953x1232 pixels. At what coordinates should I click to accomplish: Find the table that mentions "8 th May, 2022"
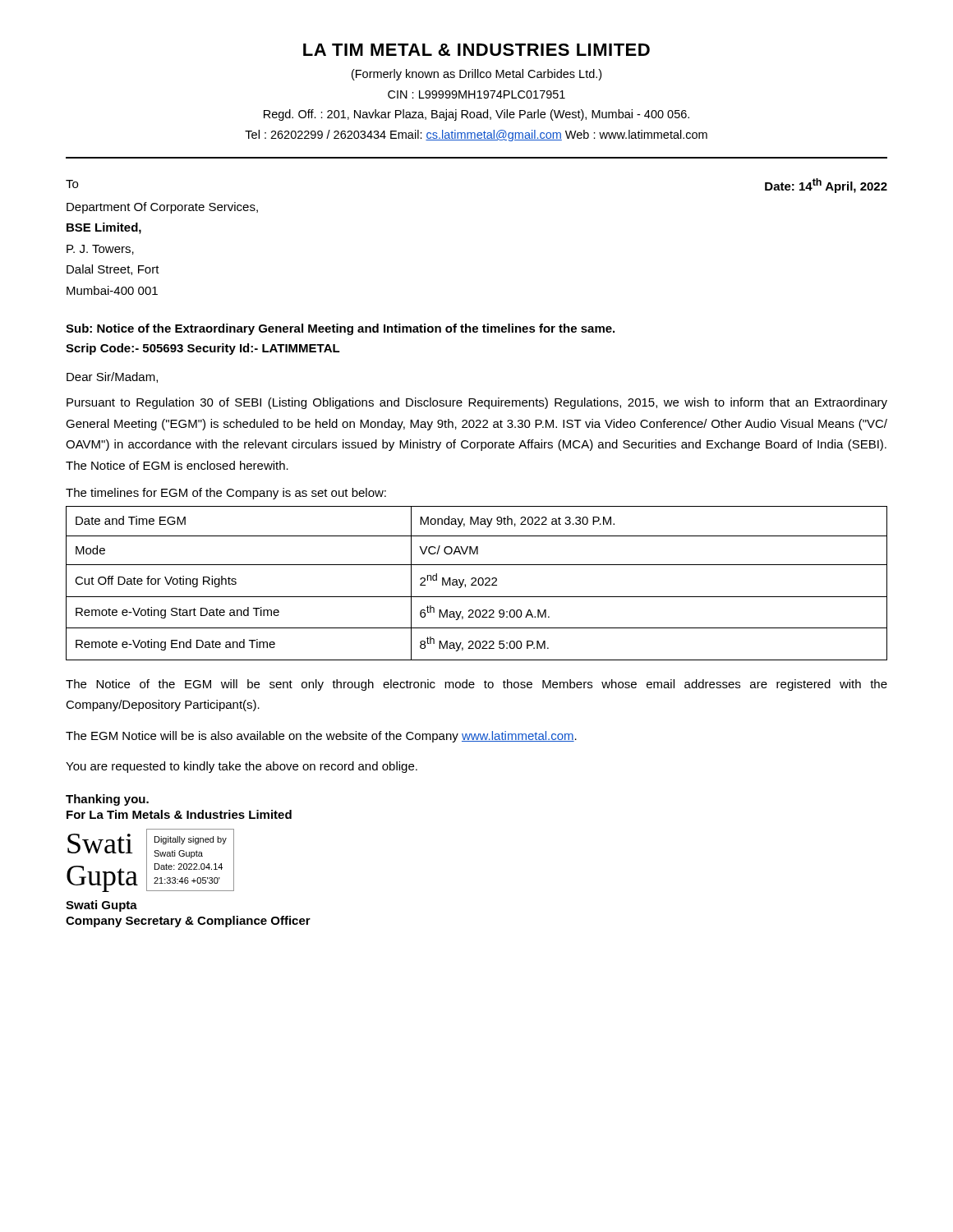(476, 583)
